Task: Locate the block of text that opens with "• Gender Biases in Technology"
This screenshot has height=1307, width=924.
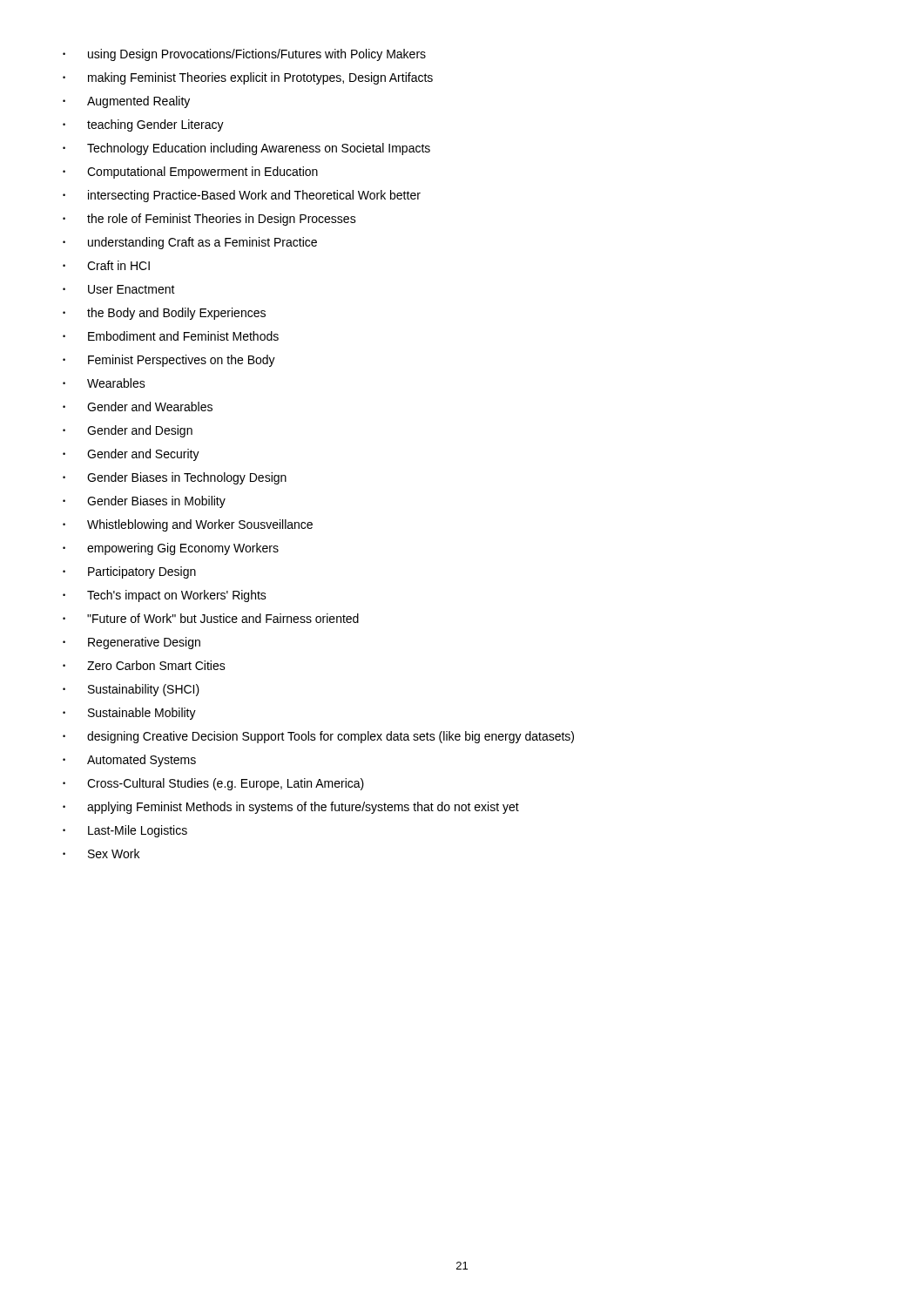Action: coord(175,478)
